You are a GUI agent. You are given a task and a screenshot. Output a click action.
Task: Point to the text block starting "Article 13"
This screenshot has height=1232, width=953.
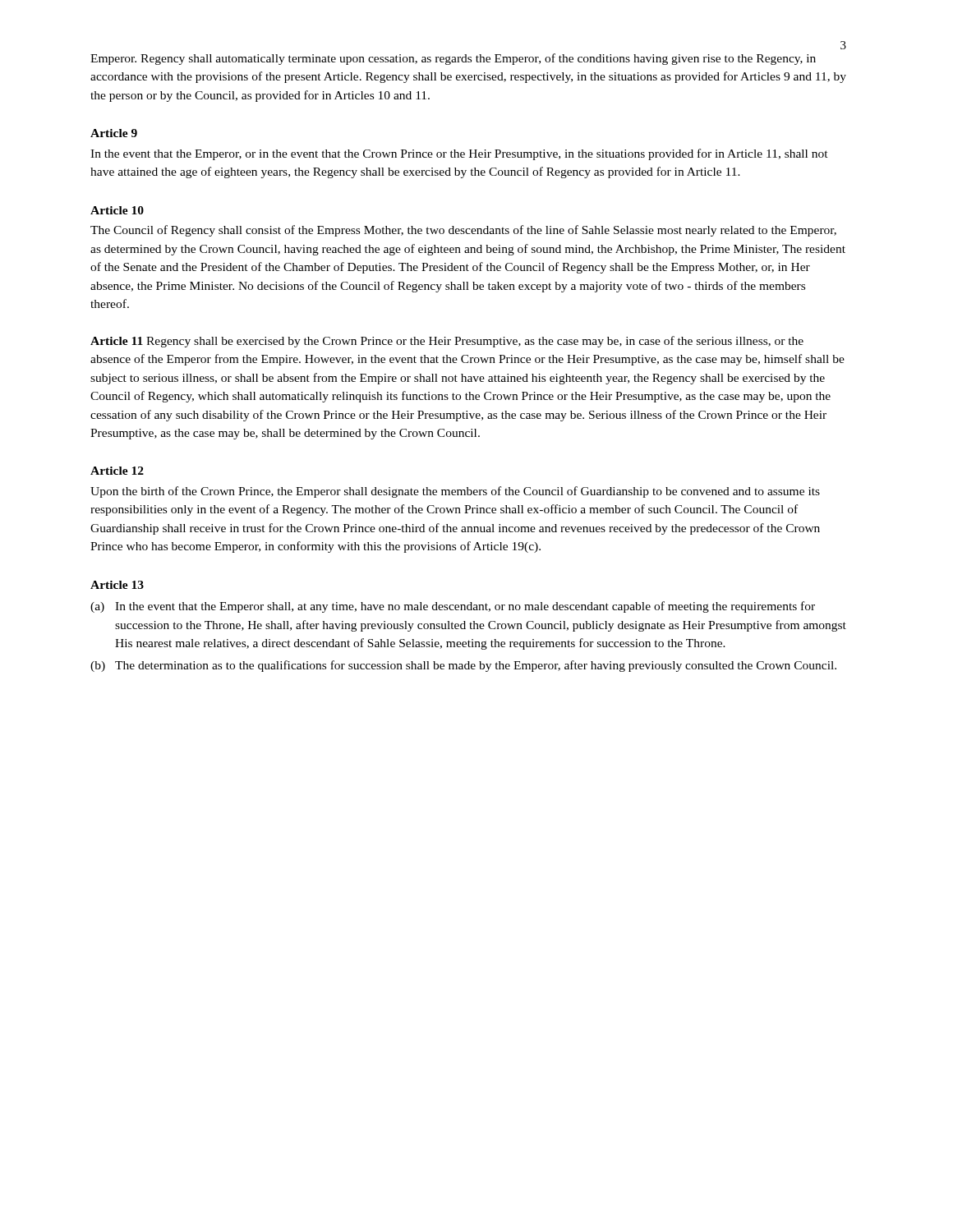117,584
